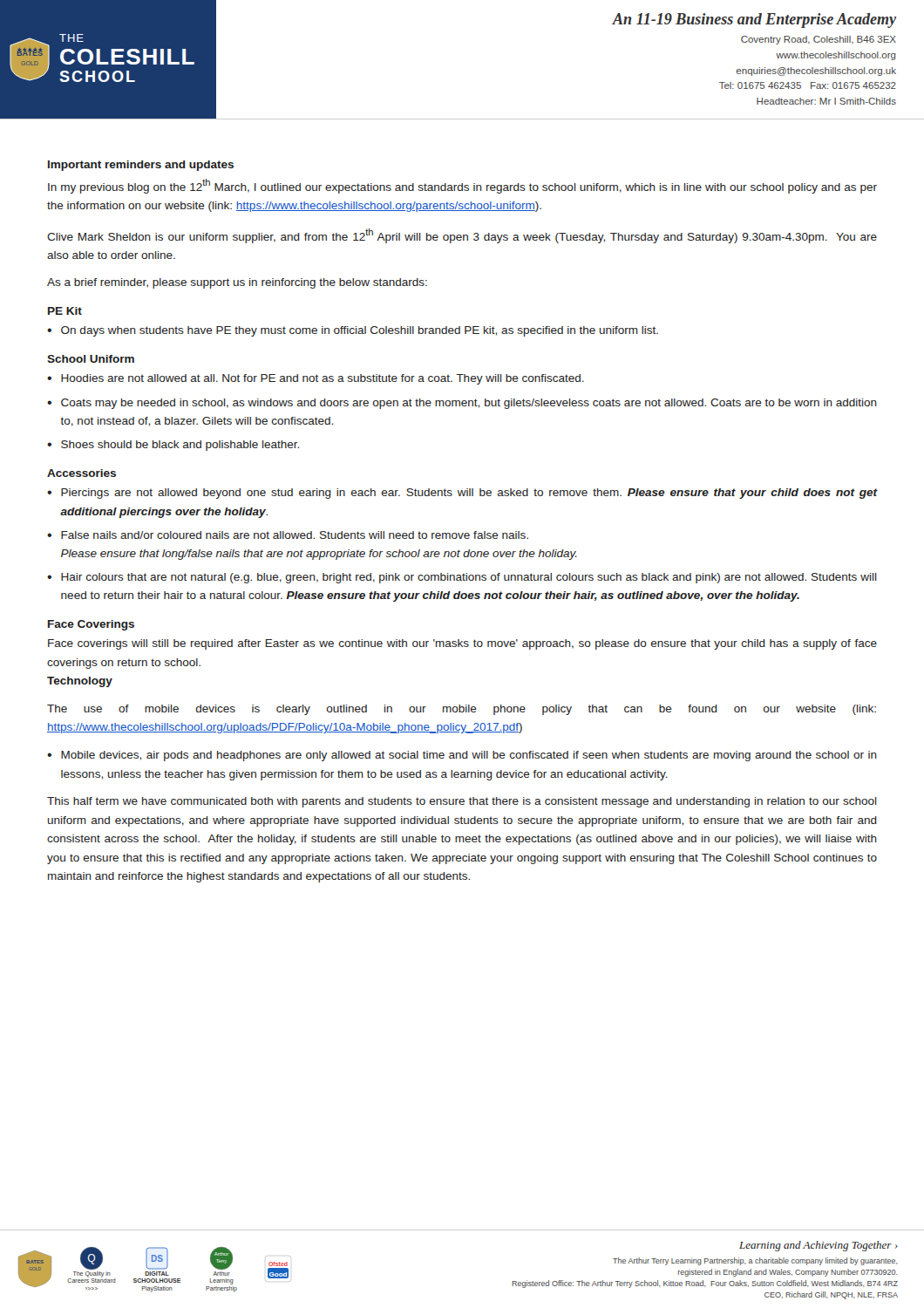Locate the element starting "This half term we"
This screenshot has height=1308, width=924.
(462, 839)
